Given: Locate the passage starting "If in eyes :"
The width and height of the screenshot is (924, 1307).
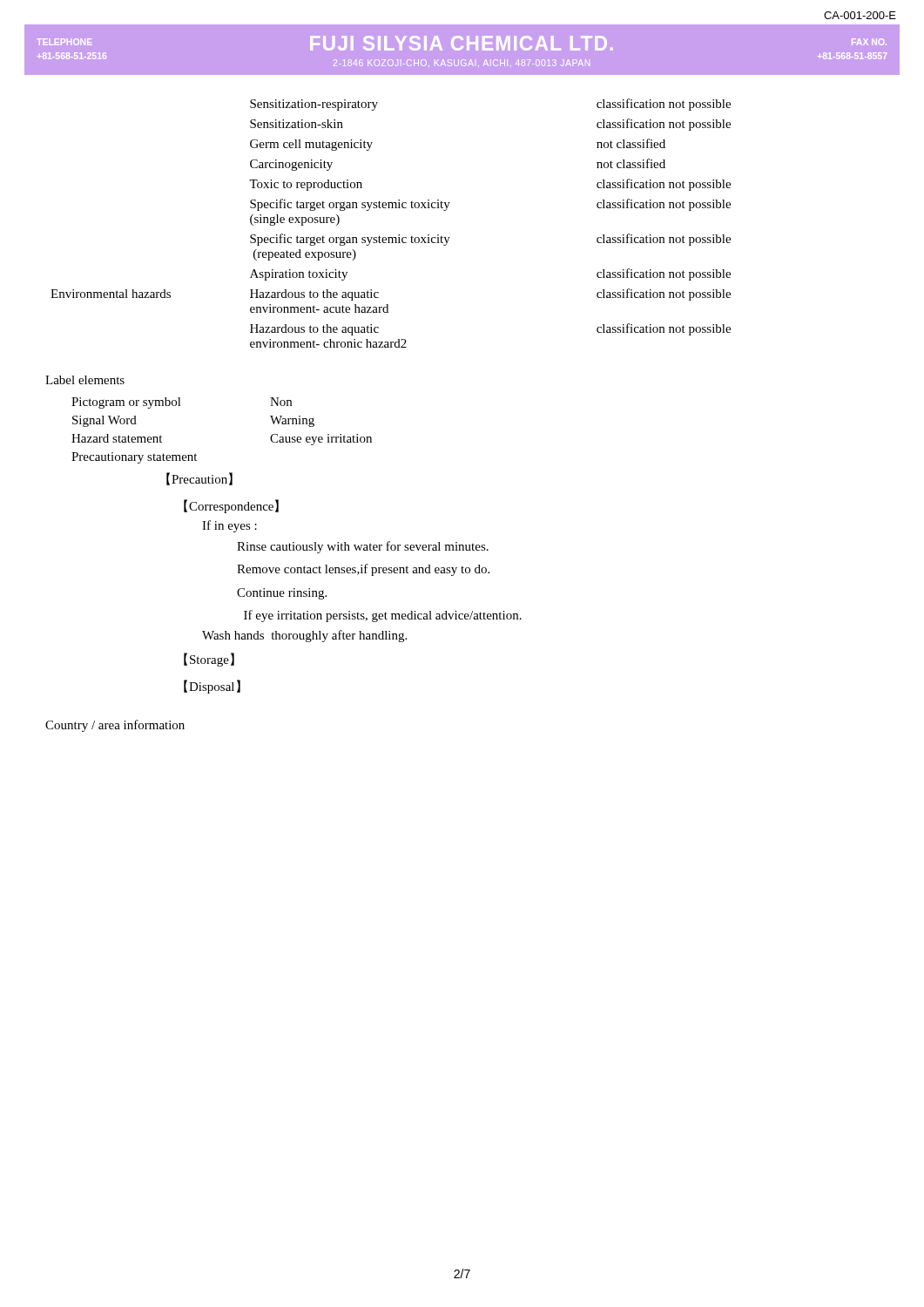Looking at the screenshot, I should point(230,525).
